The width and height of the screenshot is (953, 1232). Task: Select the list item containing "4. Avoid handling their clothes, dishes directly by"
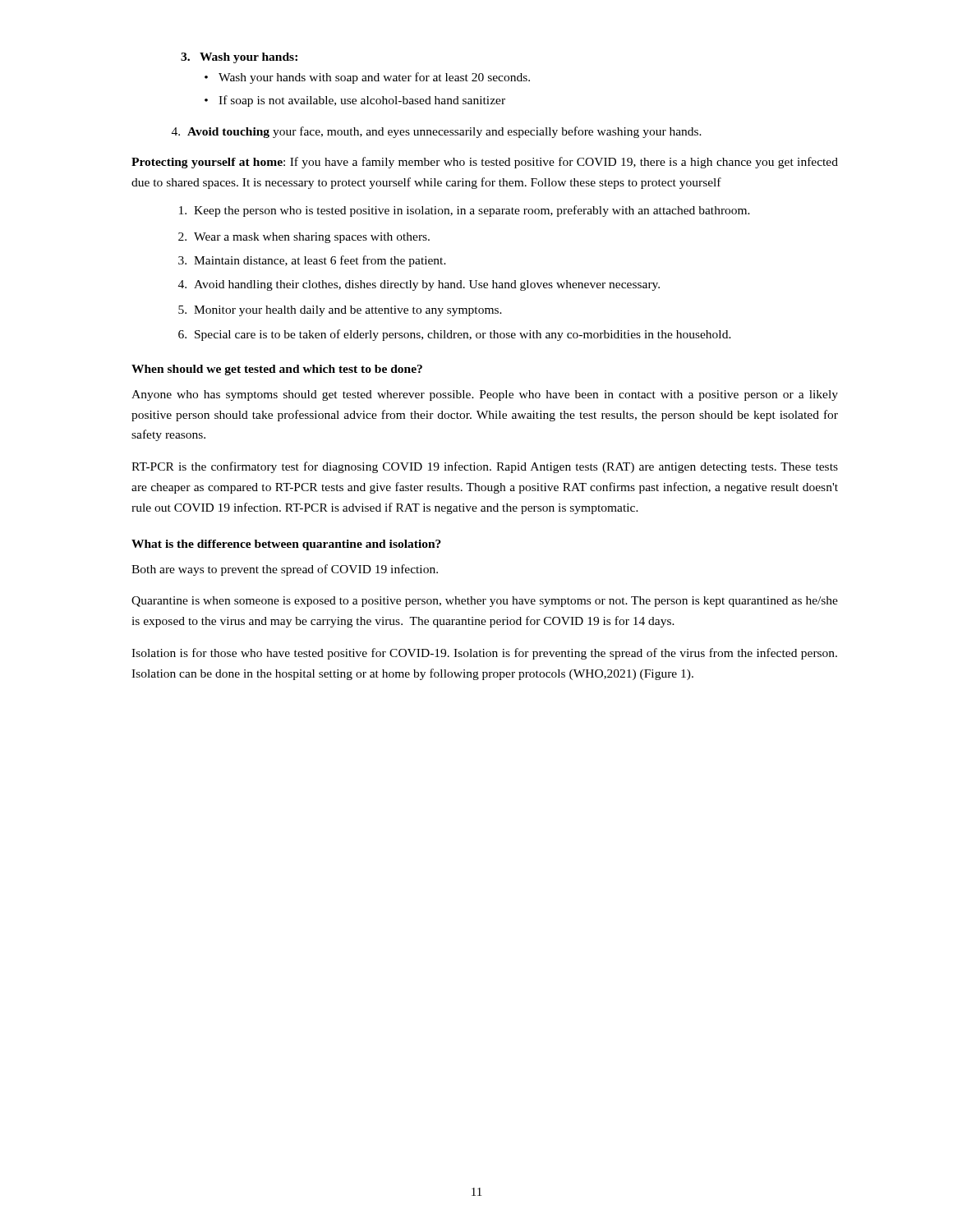[413, 284]
